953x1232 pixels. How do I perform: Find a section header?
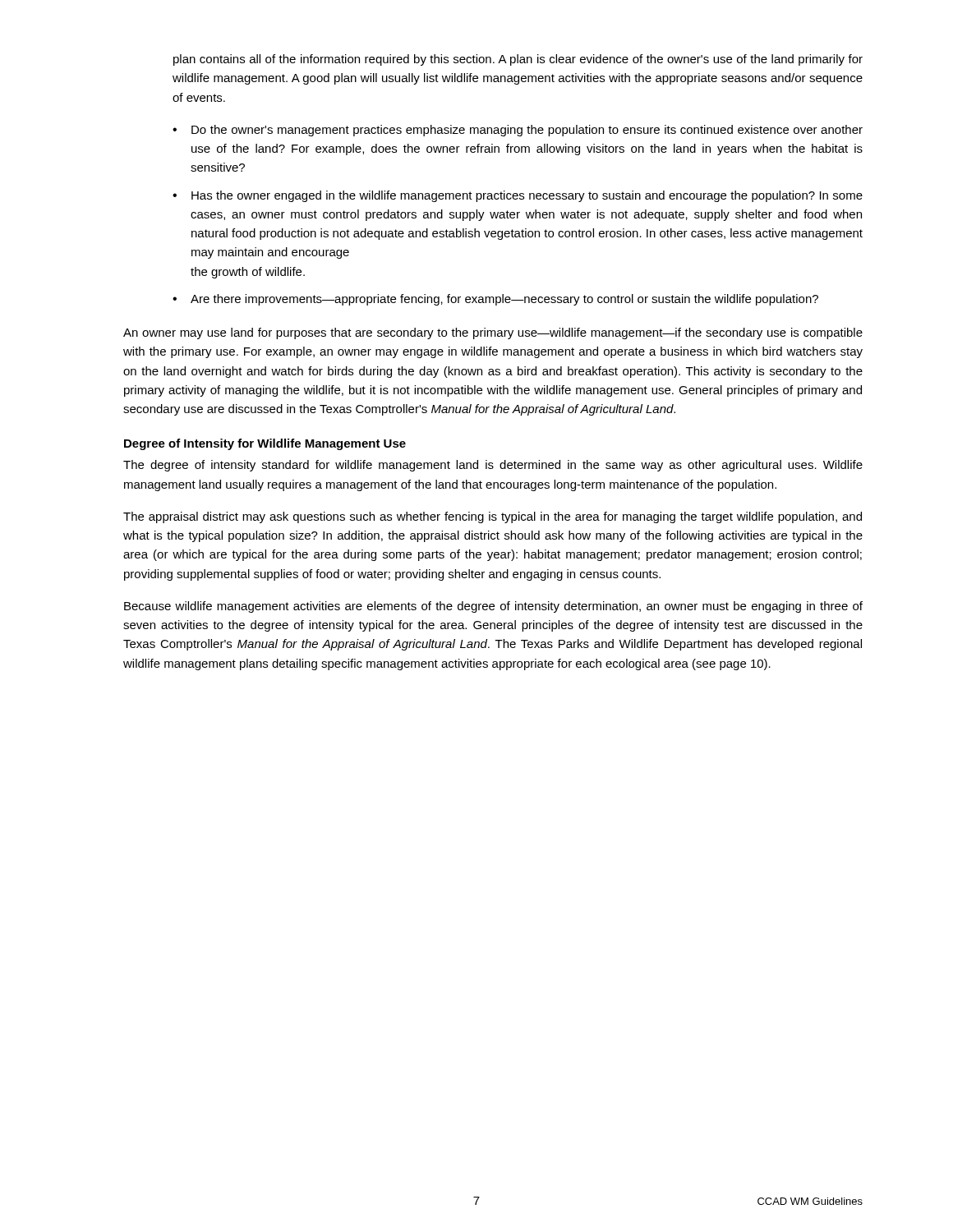point(265,443)
